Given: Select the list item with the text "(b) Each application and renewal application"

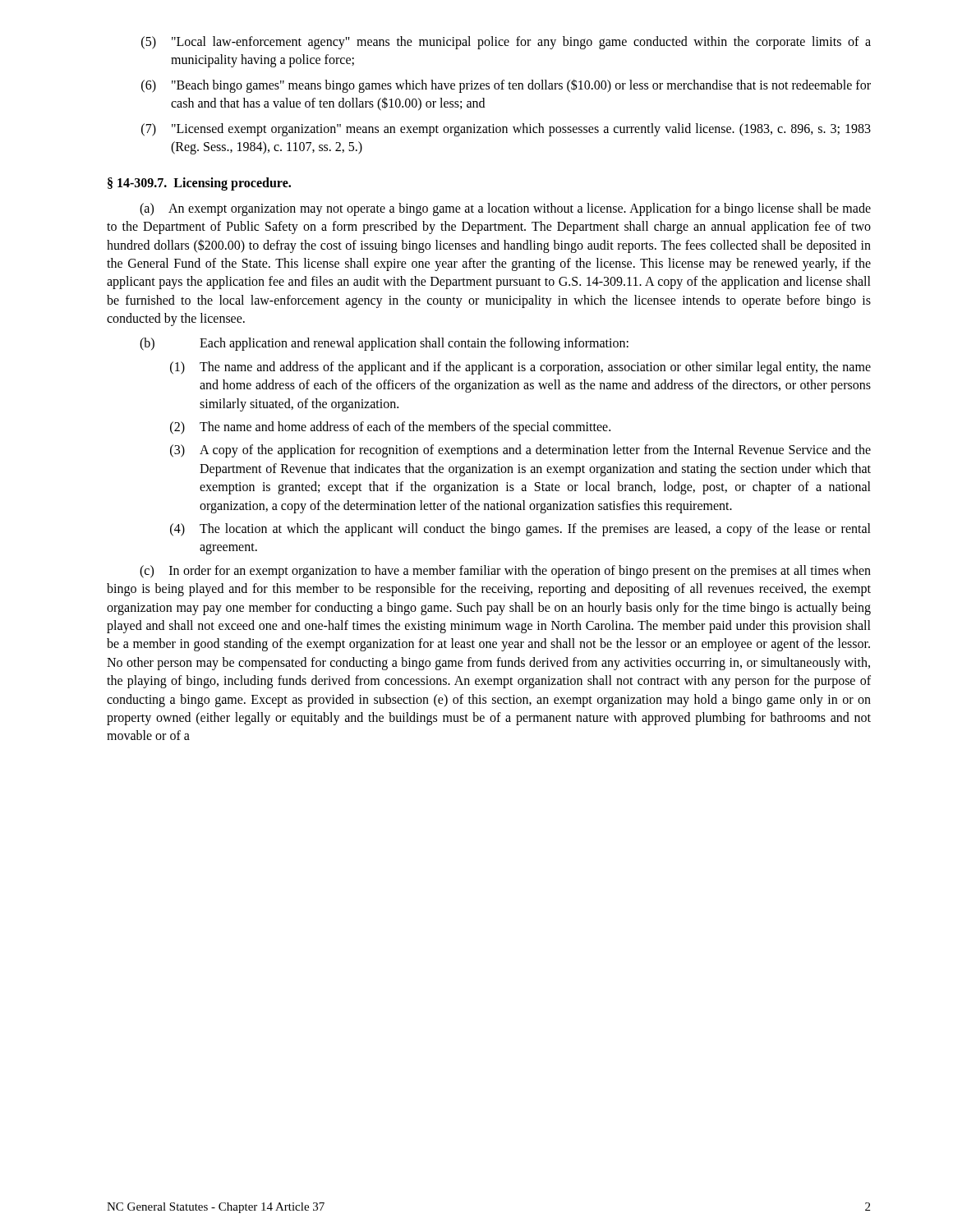Looking at the screenshot, I should (505, 344).
